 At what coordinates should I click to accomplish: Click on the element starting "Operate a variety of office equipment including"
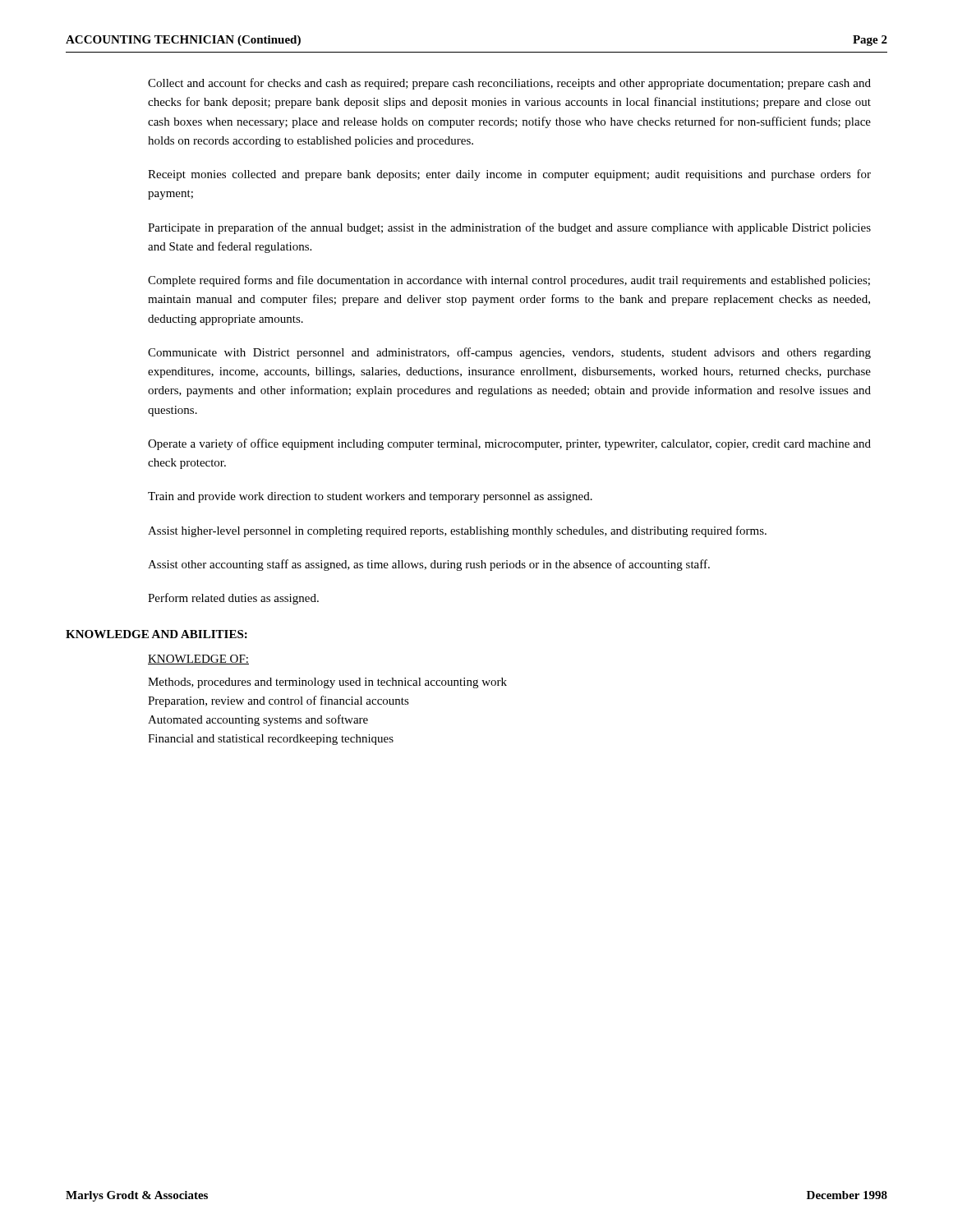click(x=509, y=453)
